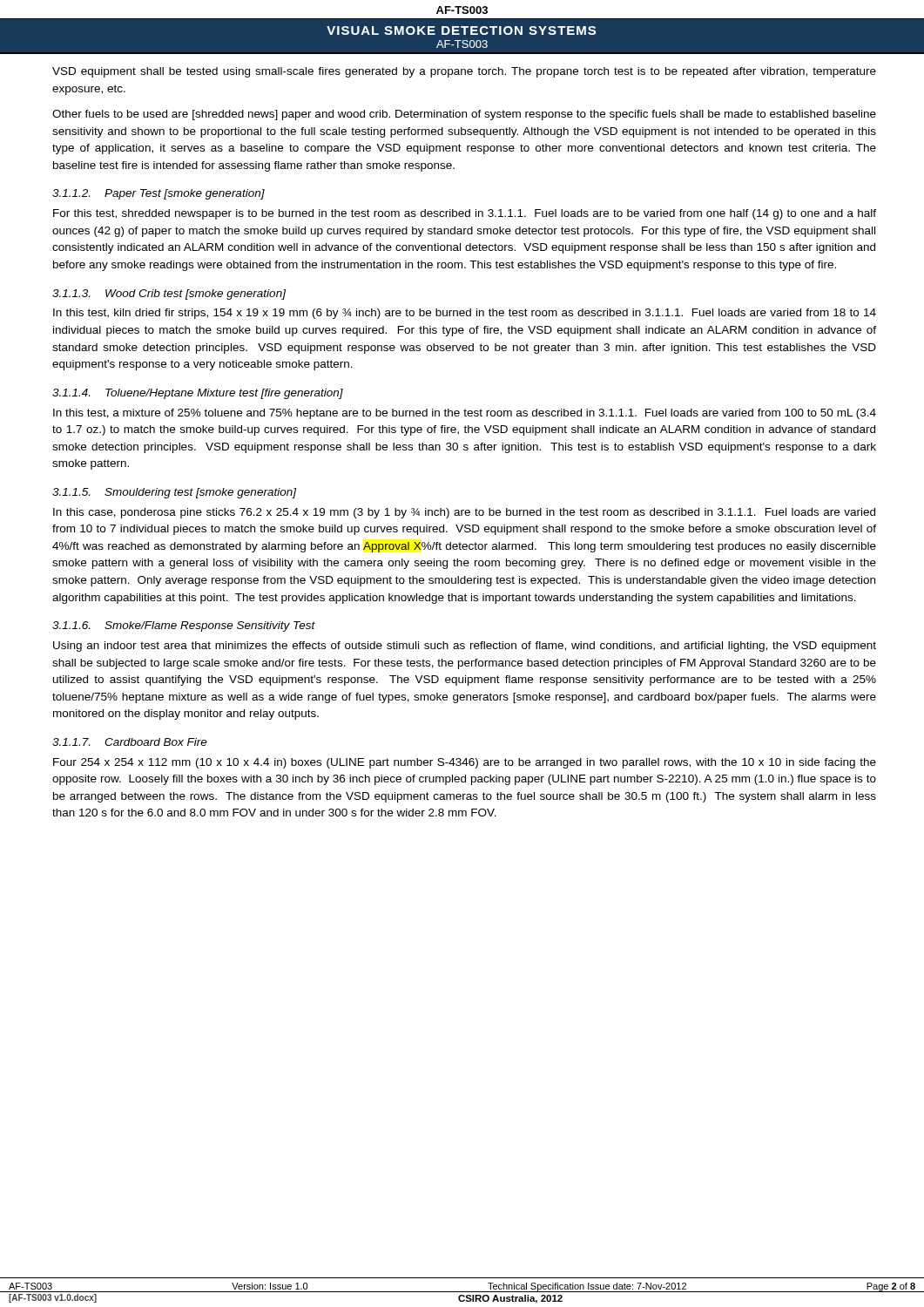Find the text block containing "Other fuels to be used are"
Viewport: 924px width, 1307px height.
pyautogui.click(x=464, y=140)
